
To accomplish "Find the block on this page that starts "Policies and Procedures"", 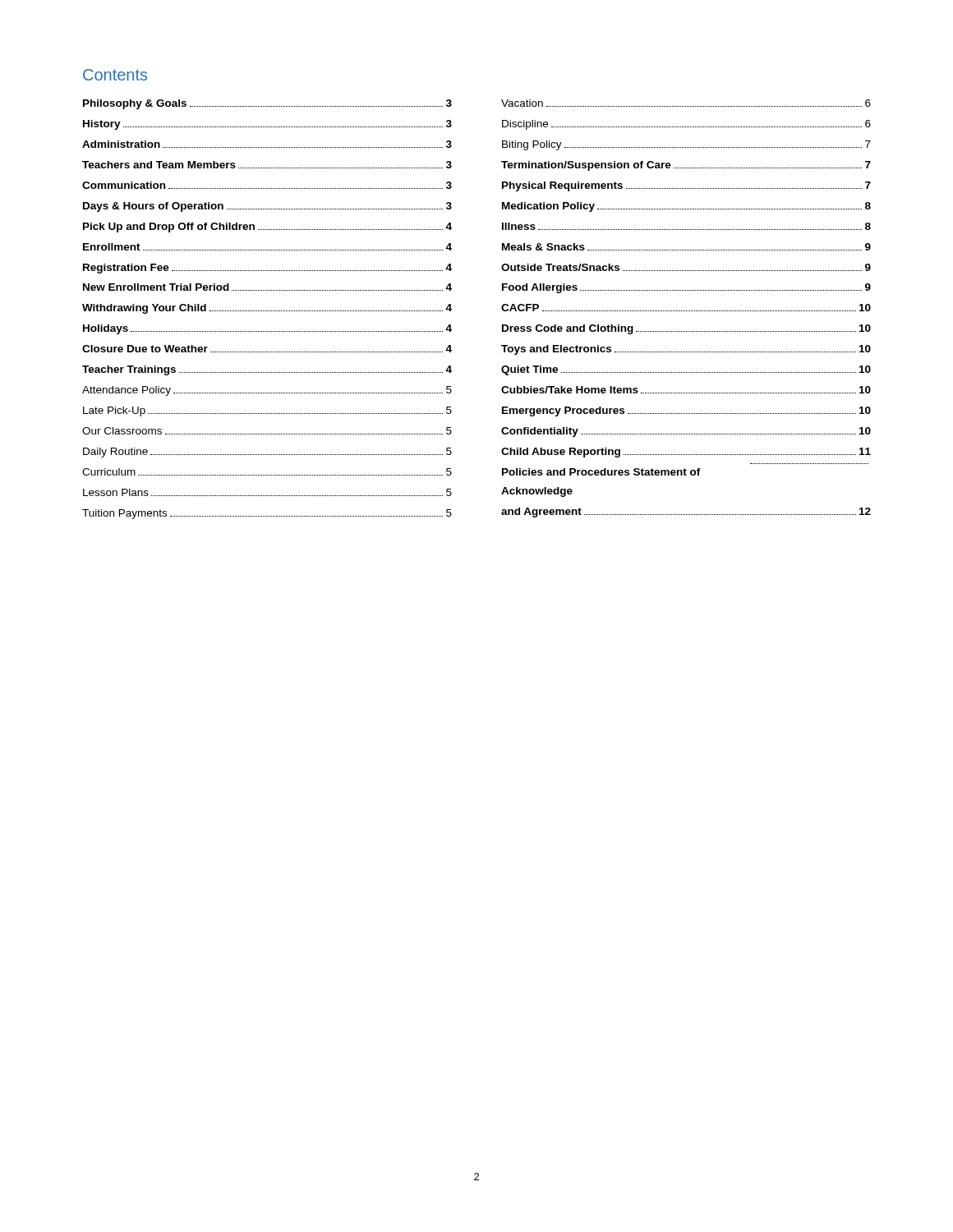I will tap(685, 482).
